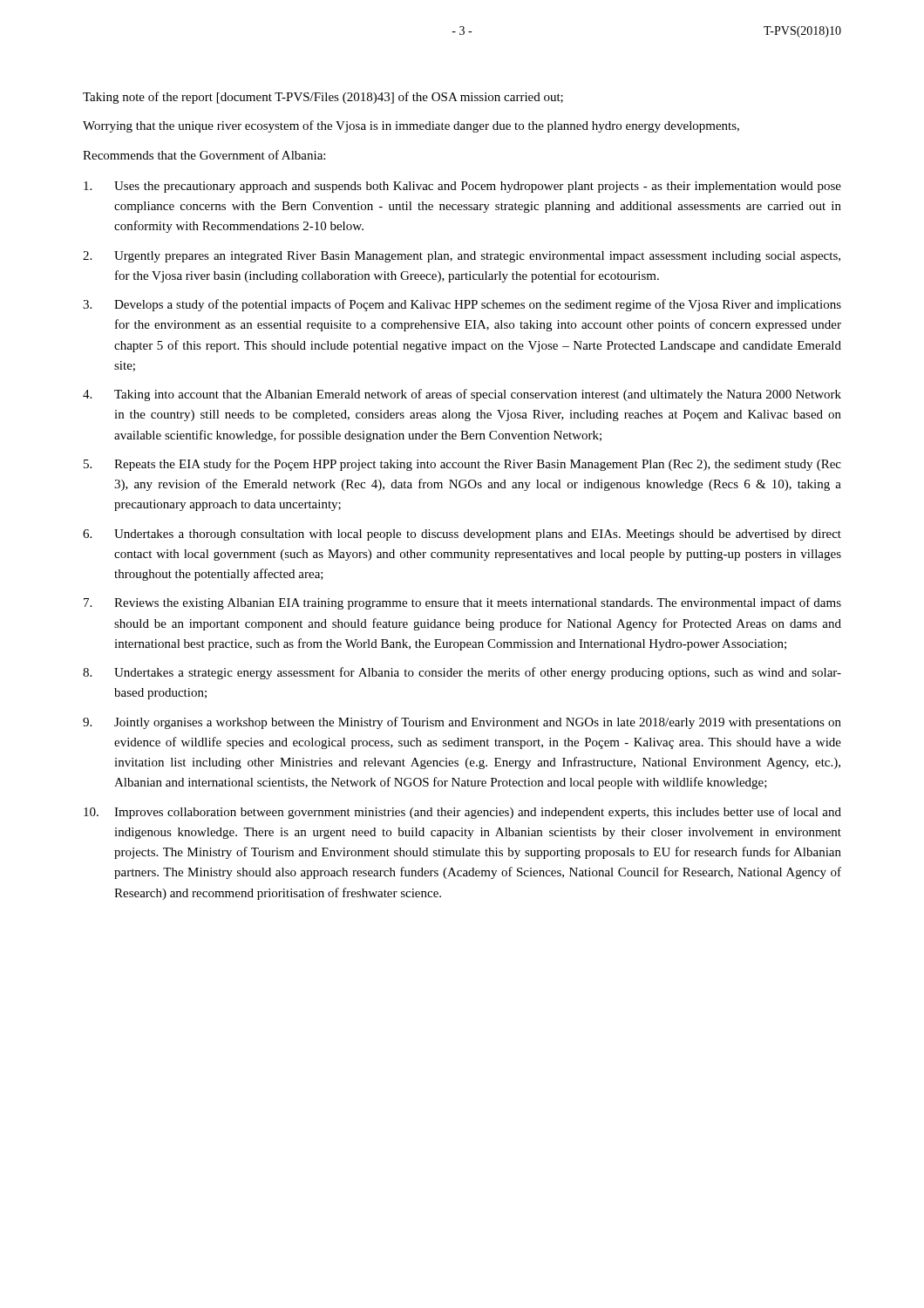This screenshot has height=1308, width=924.
Task: Find the block on this page that starts "10. Improves collaboration between government ministries"
Action: point(462,852)
